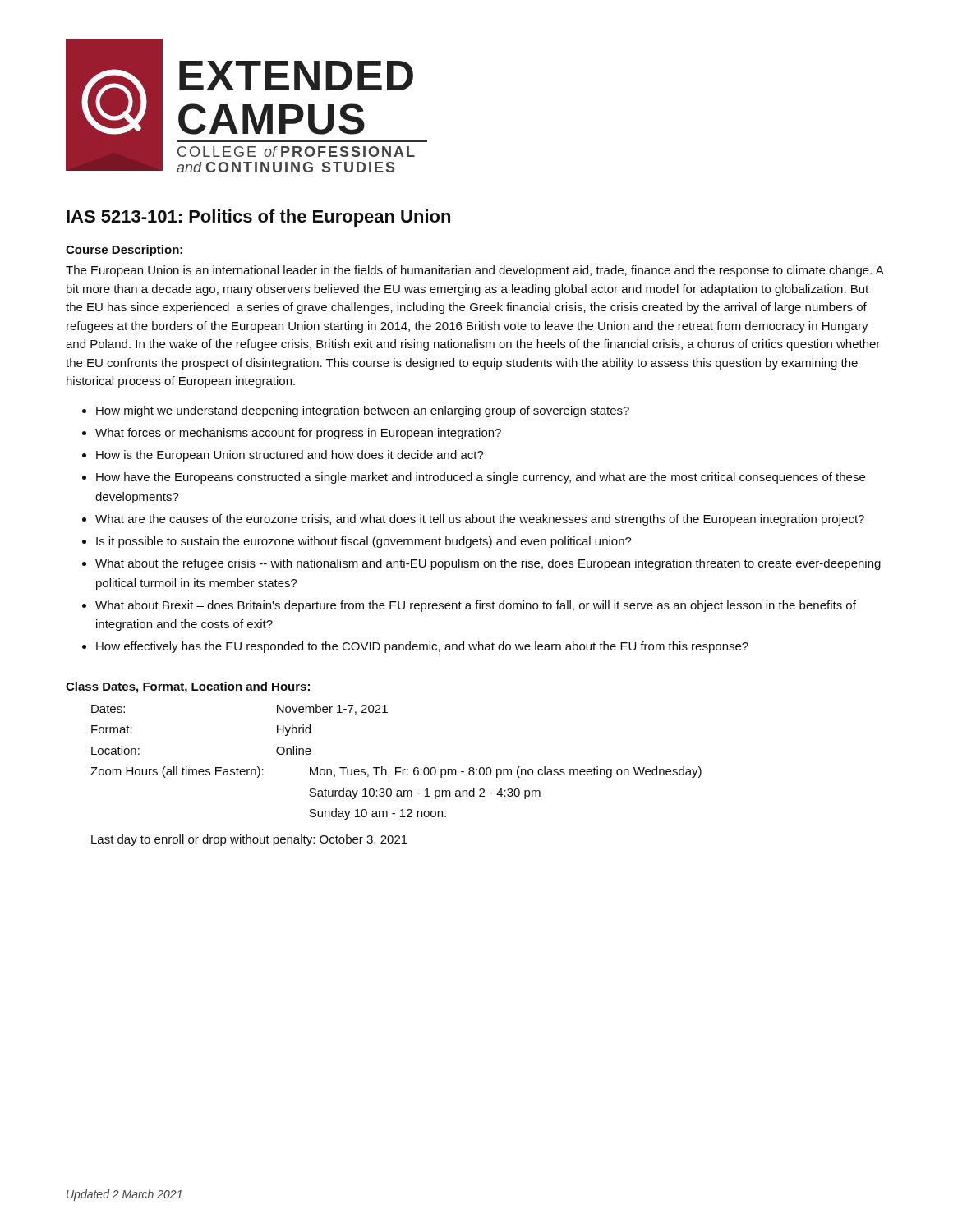
Task: Click a logo
Action: pos(476,107)
